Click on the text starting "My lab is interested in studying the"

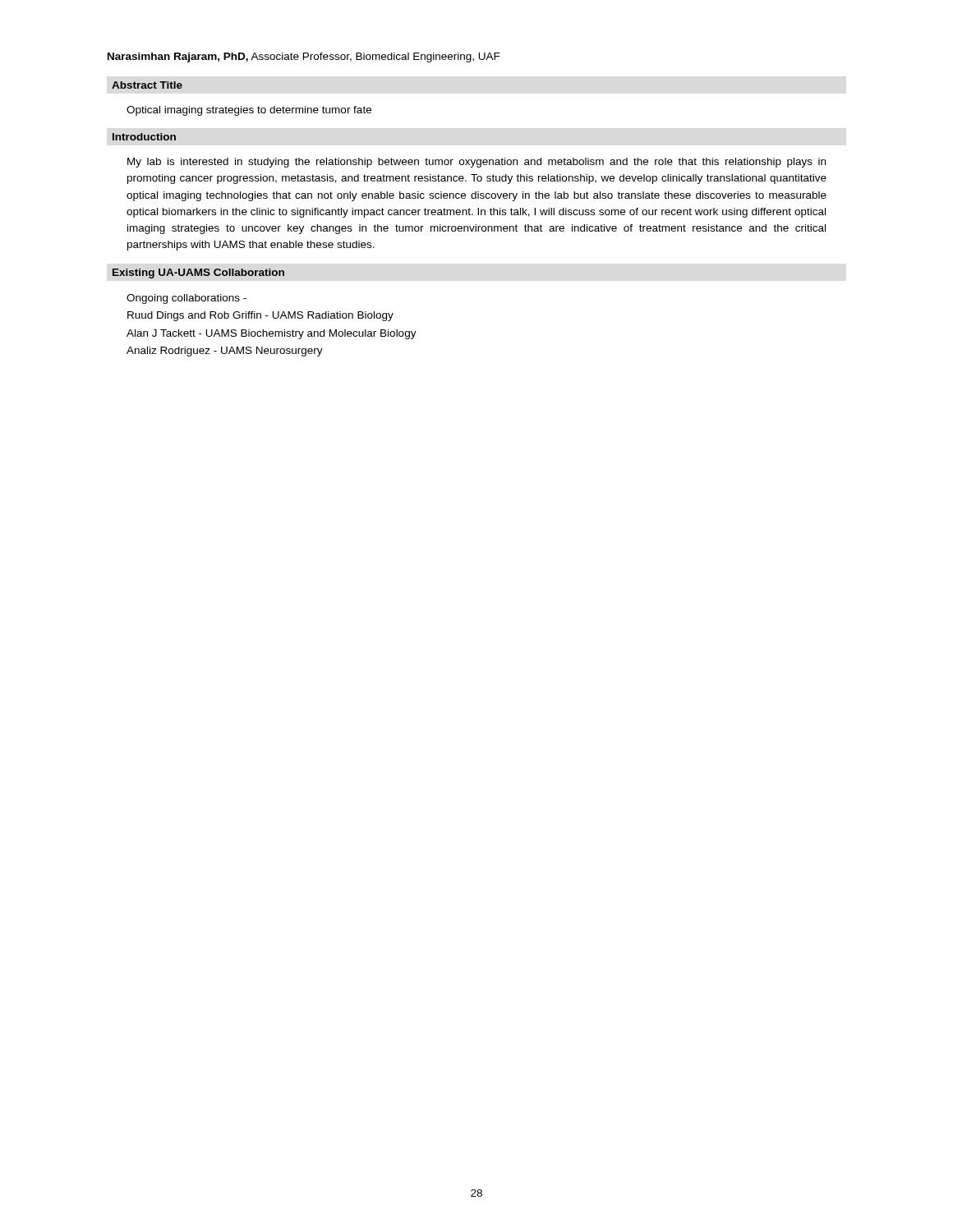coord(476,204)
